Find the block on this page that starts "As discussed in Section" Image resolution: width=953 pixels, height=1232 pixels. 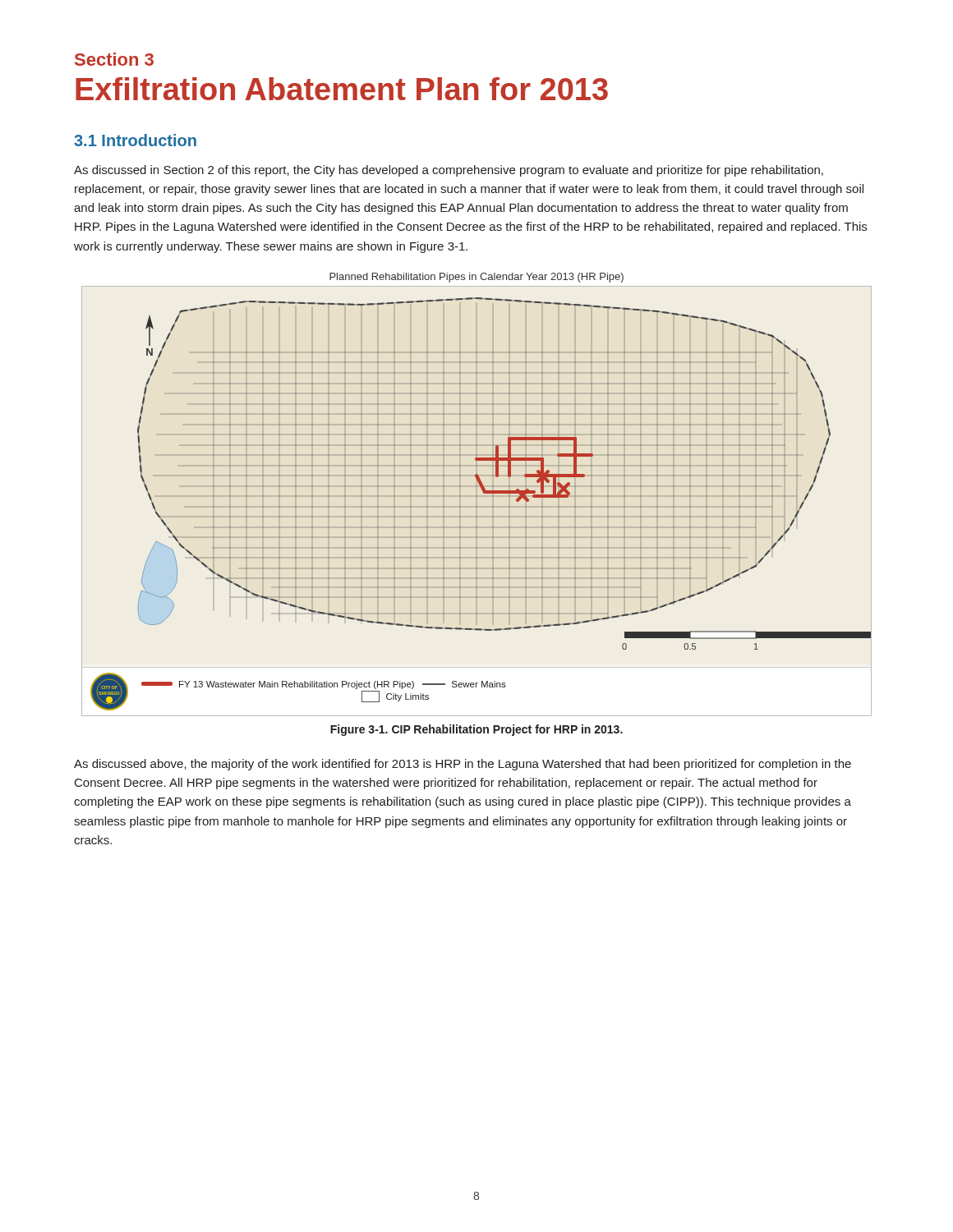(476, 208)
